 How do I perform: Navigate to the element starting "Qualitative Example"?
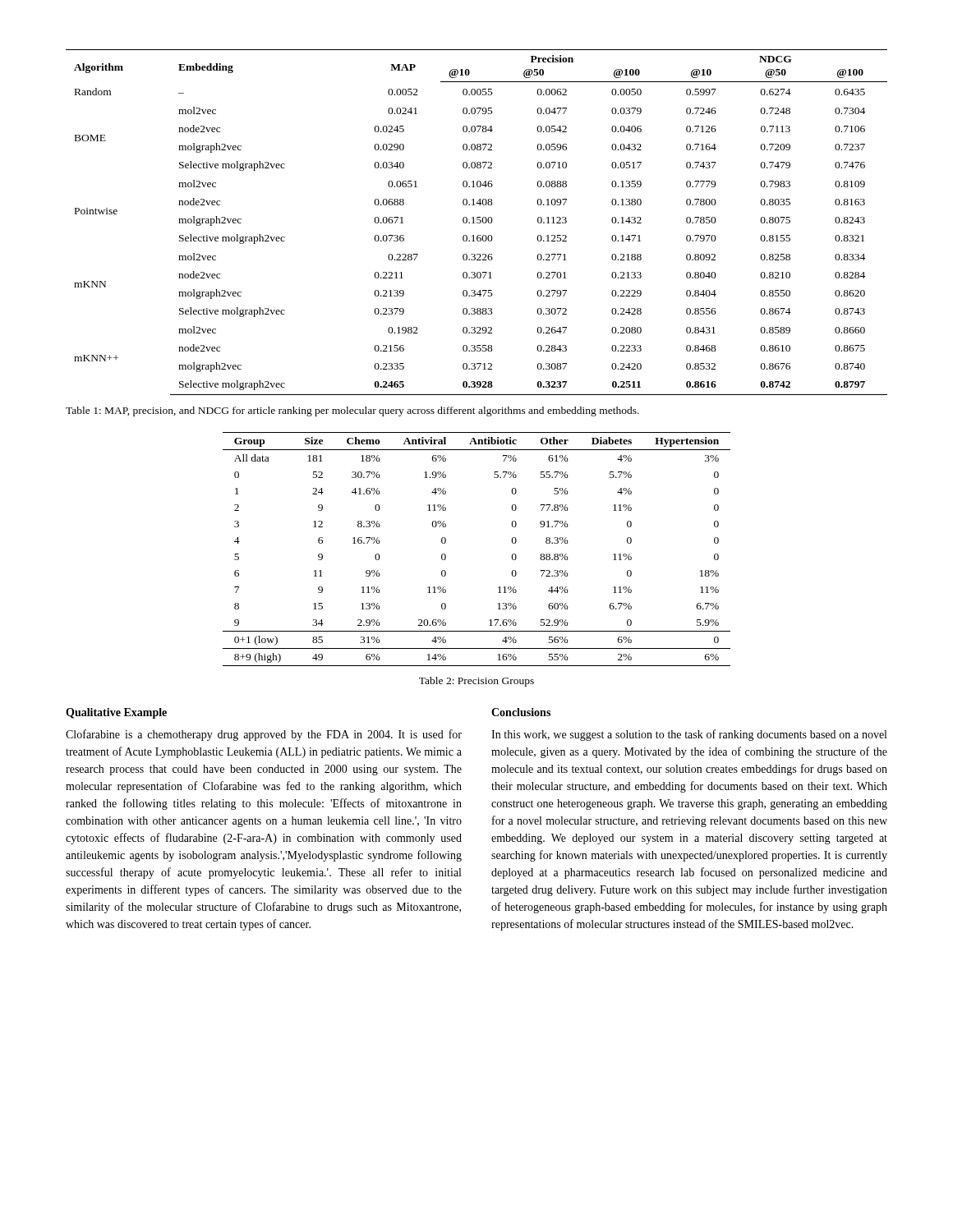(116, 712)
